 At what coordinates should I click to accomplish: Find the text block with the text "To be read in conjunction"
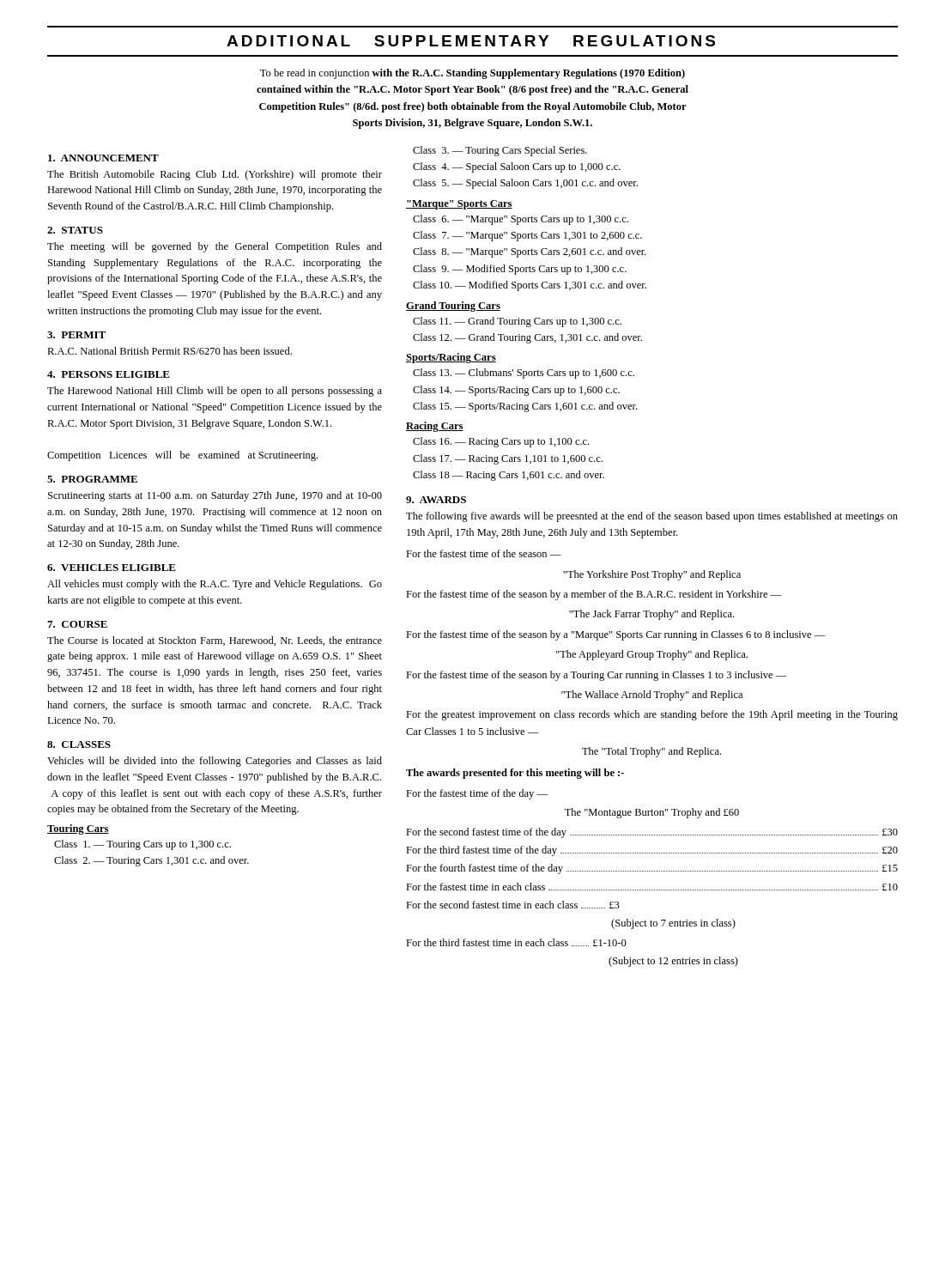coord(472,98)
